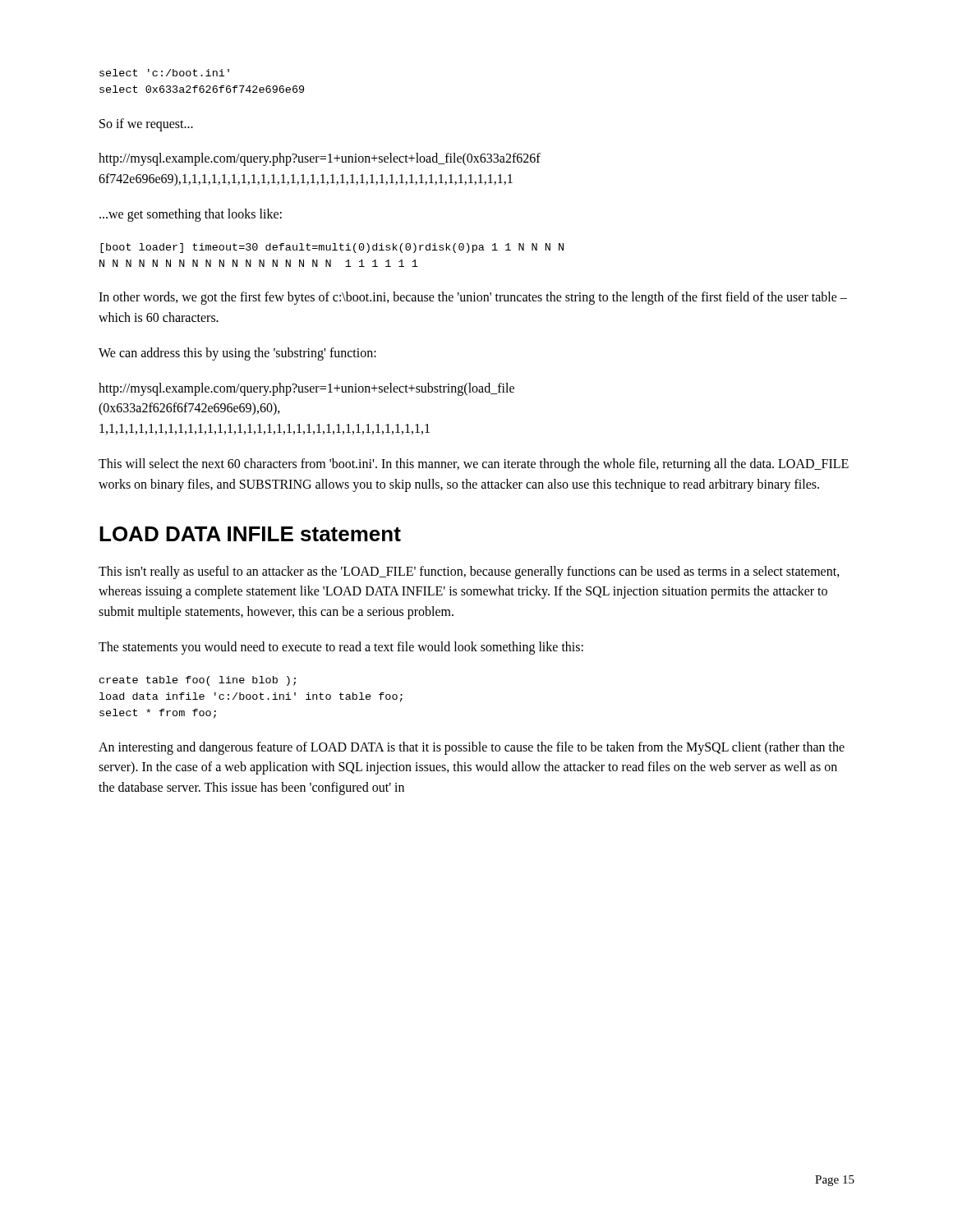Select the text block that says "An interesting and dangerous feature"
This screenshot has height=1232, width=953.
point(472,767)
